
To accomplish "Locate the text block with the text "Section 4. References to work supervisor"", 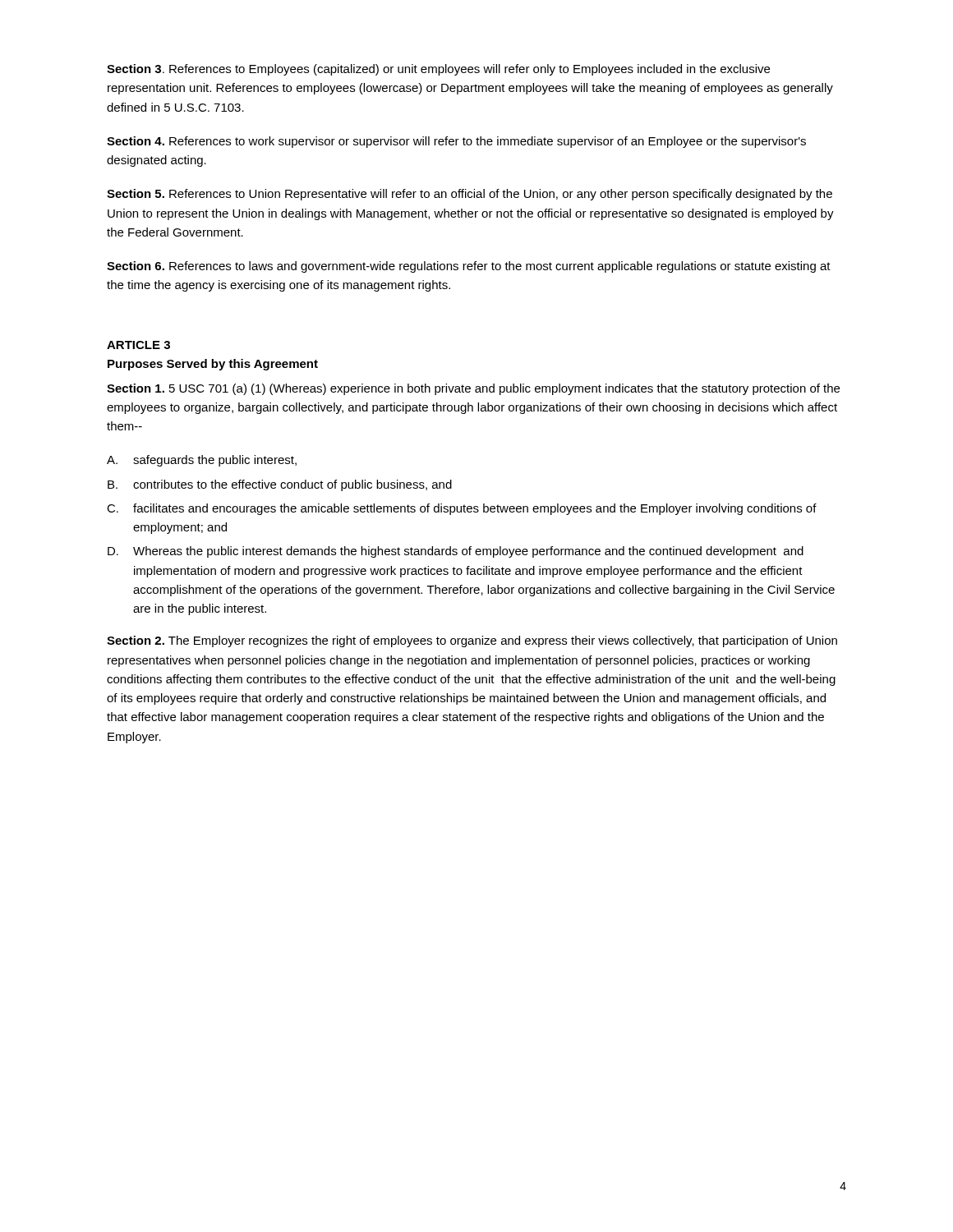I will [x=457, y=150].
